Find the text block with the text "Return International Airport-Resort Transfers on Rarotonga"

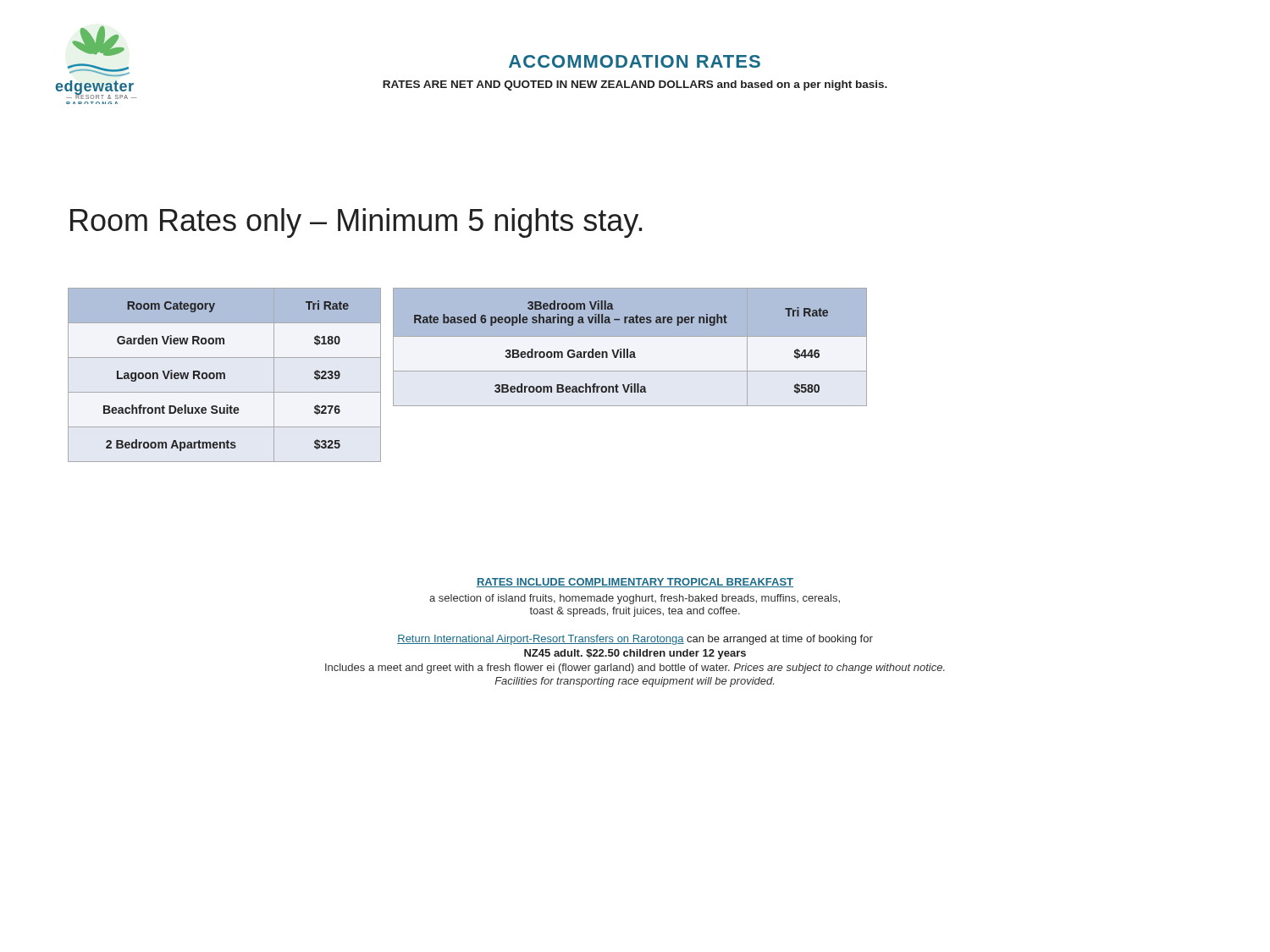coord(635,638)
